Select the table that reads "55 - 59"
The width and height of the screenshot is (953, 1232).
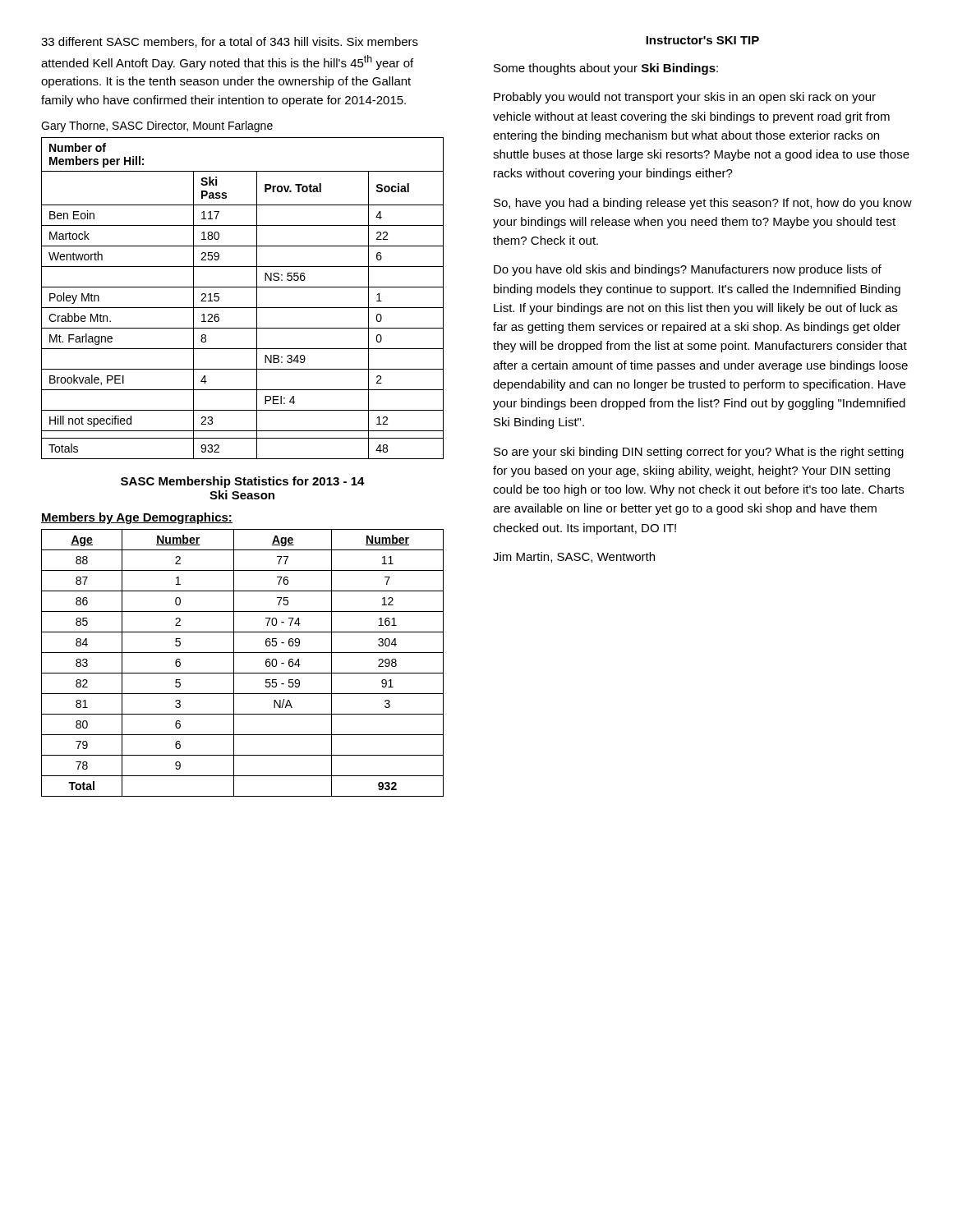point(242,663)
